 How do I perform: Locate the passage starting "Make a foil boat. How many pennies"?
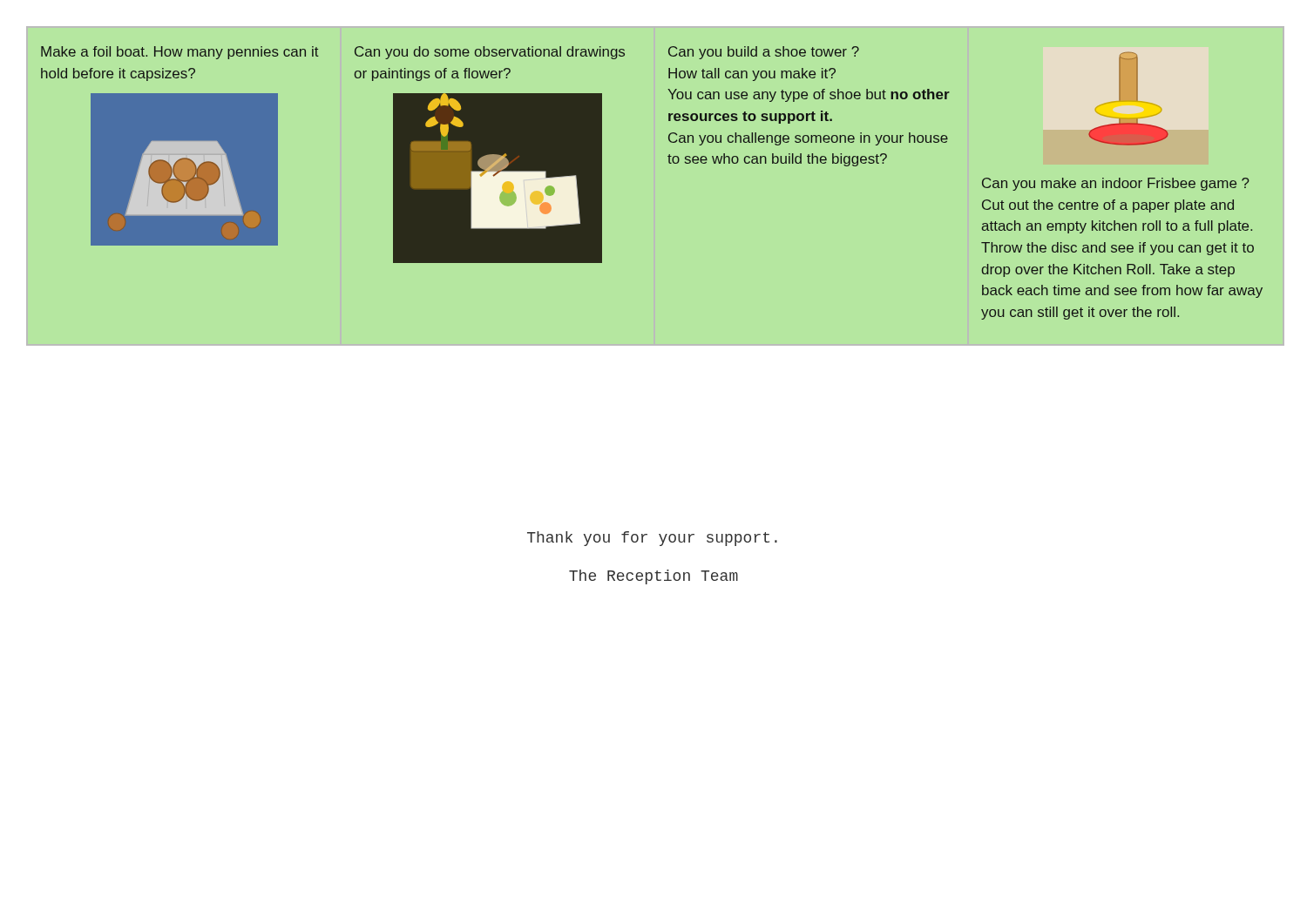coord(184,144)
